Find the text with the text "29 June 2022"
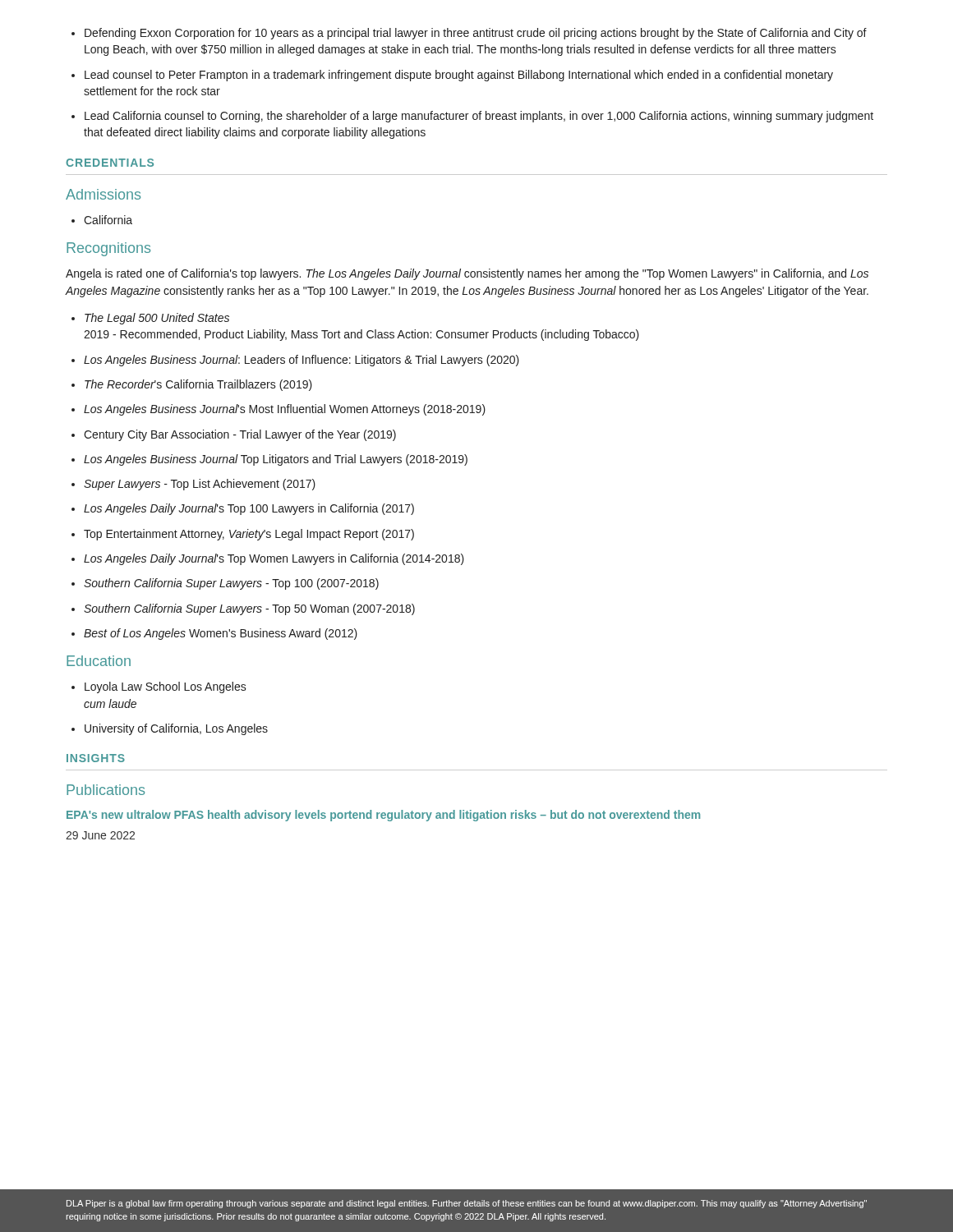953x1232 pixels. coord(101,835)
